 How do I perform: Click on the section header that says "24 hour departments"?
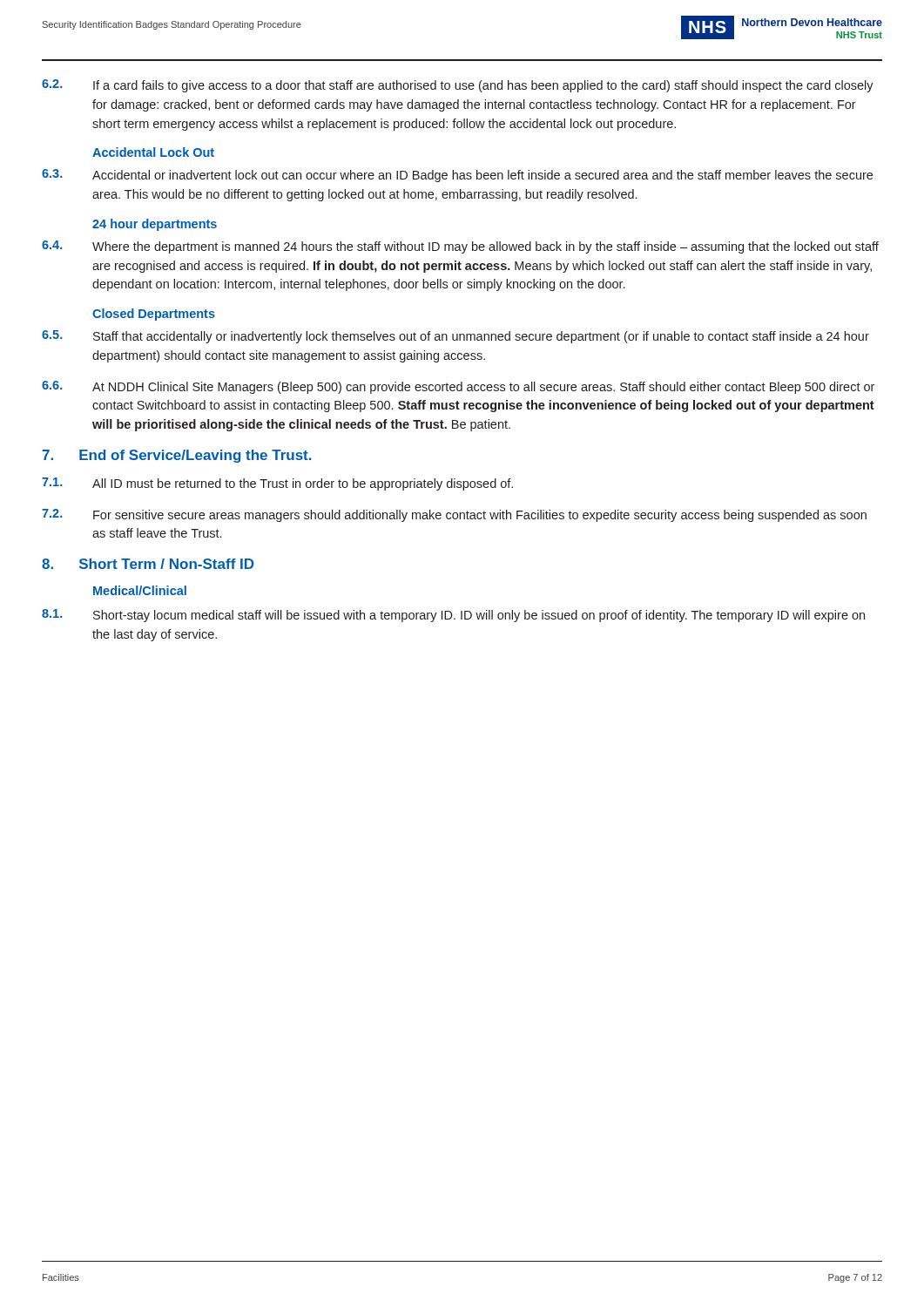coord(155,224)
